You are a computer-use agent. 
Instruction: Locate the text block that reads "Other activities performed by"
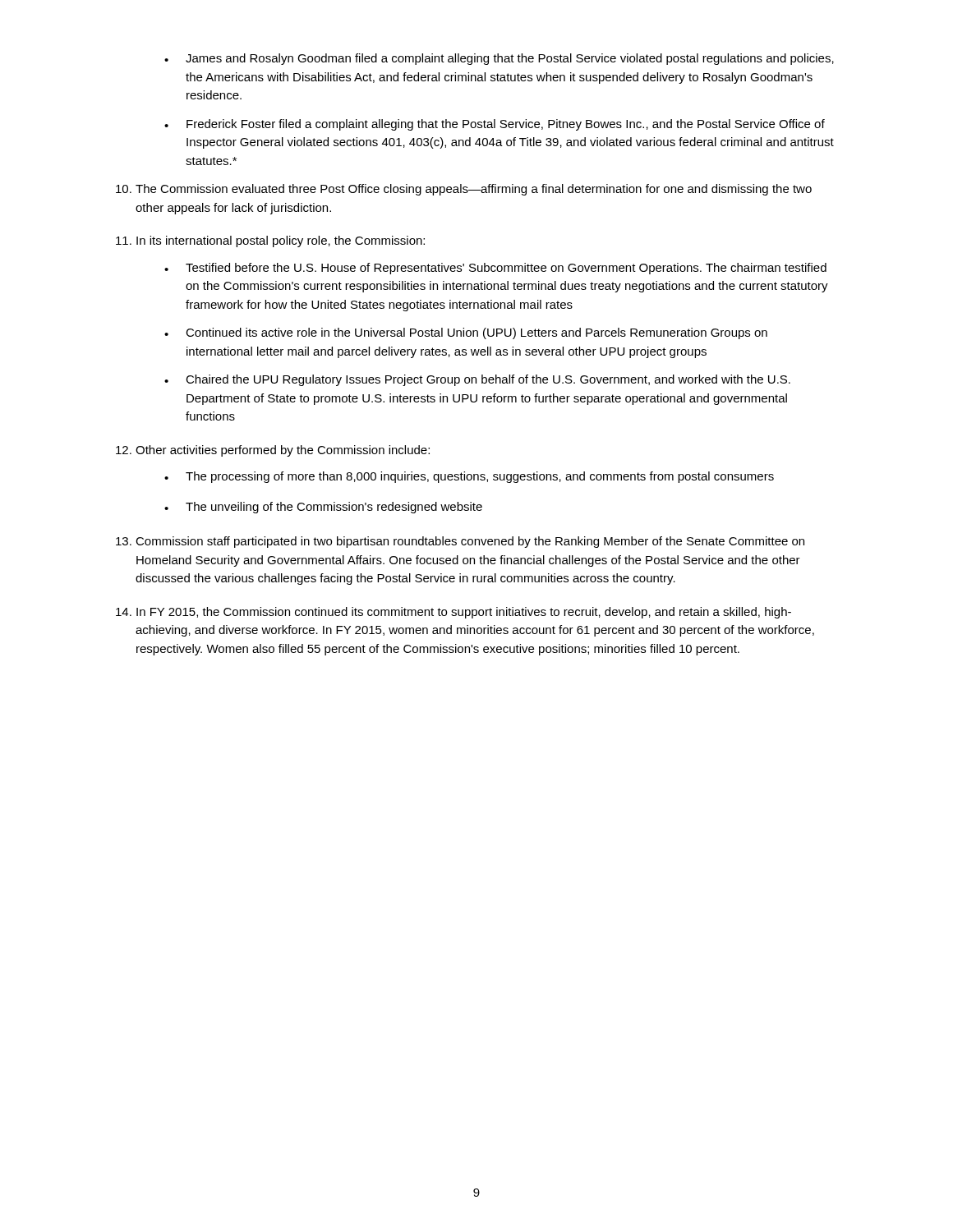273,451
